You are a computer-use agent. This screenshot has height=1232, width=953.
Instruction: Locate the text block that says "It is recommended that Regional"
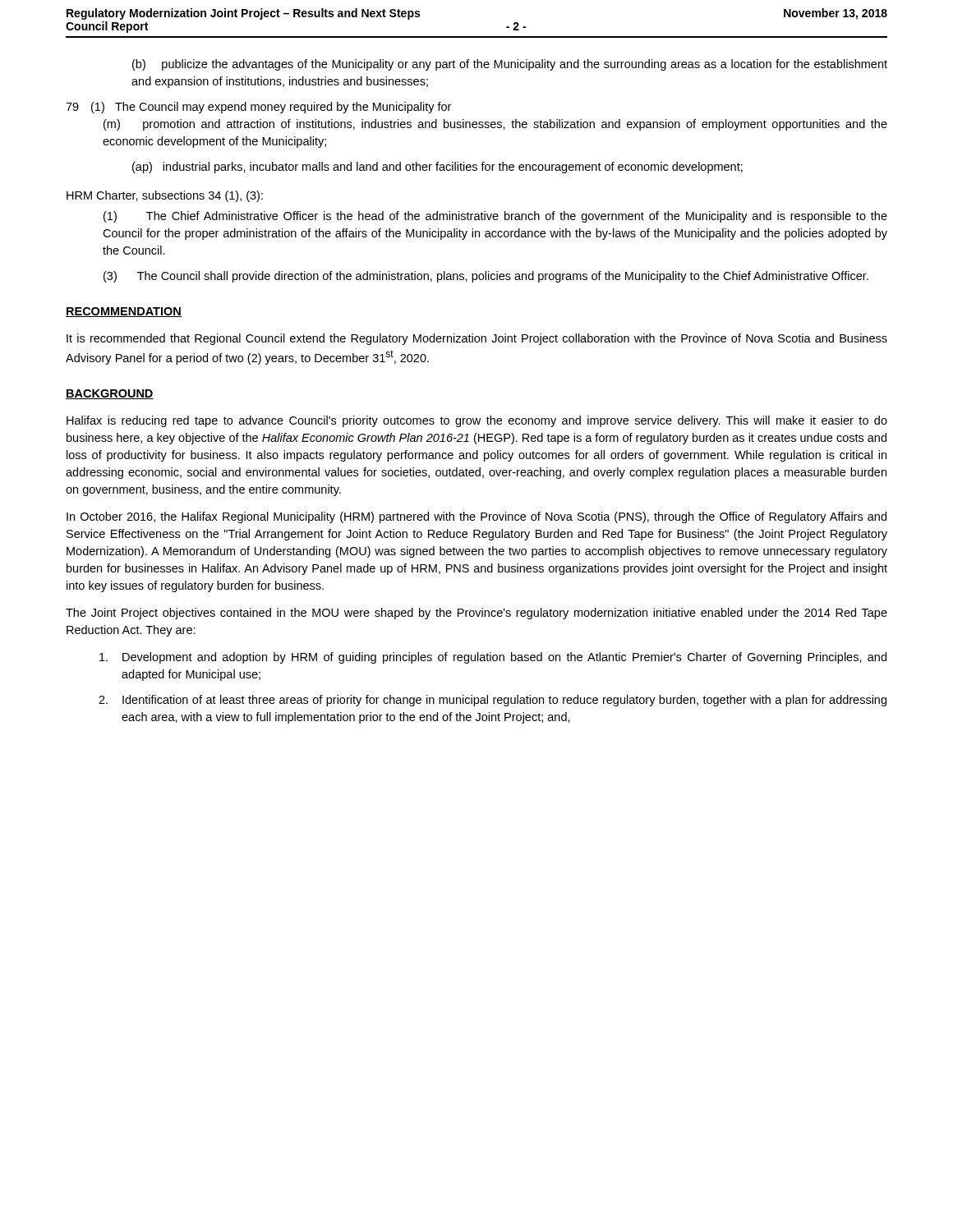(x=476, y=349)
